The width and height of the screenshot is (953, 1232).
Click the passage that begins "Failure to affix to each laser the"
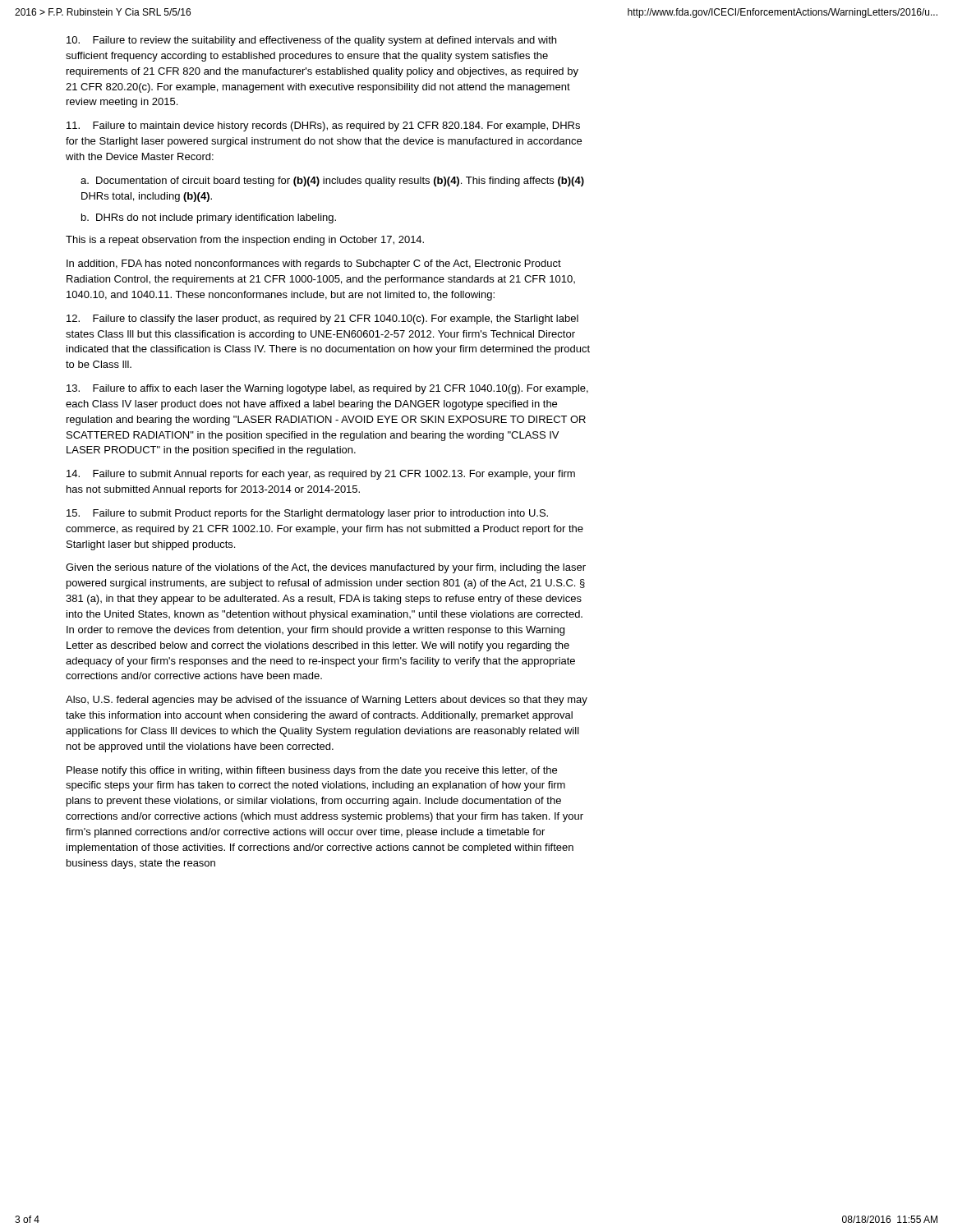coord(327,419)
